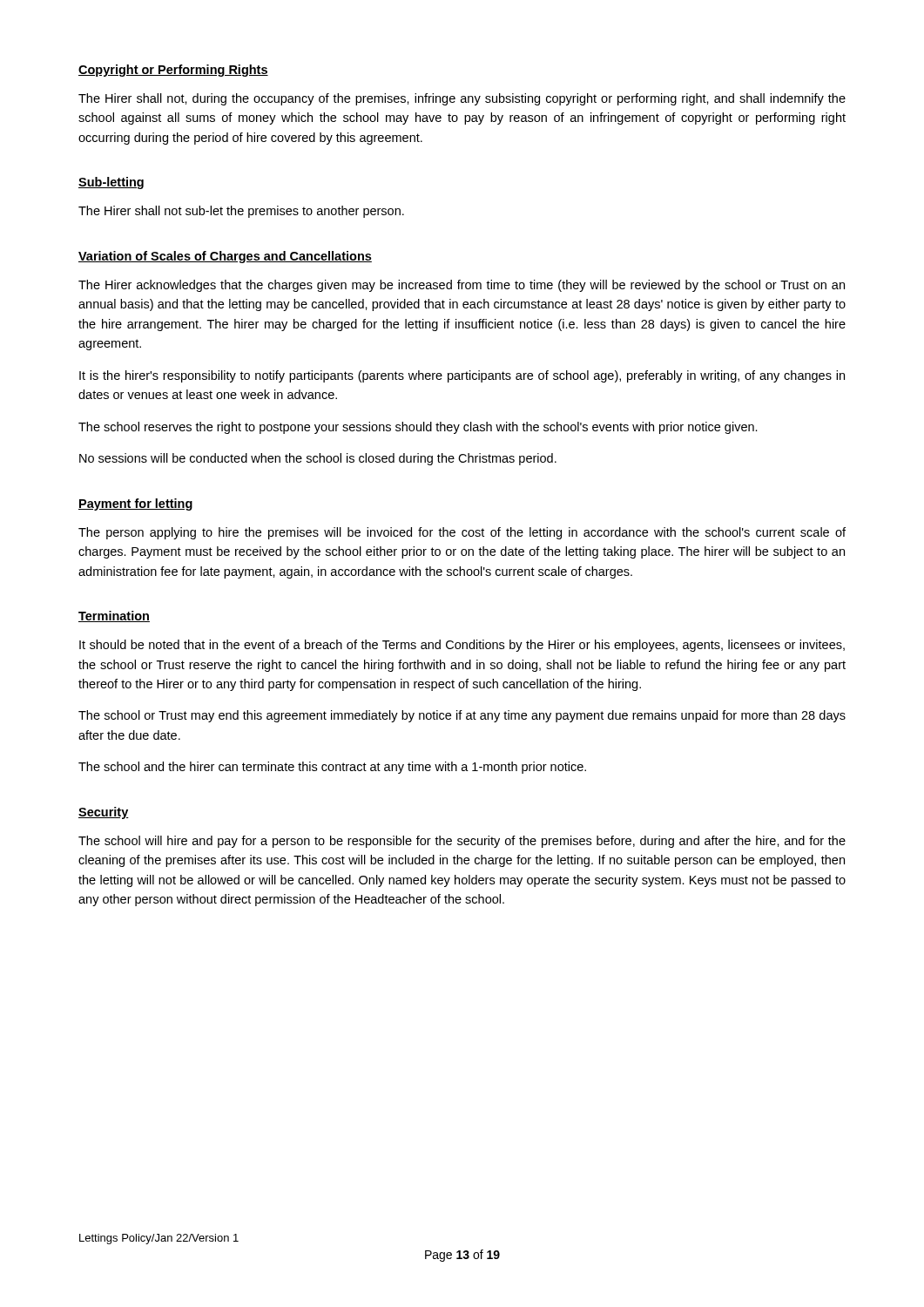Click on the passage starting "Variation of Scales of Charges and Cancellations"
Image resolution: width=924 pixels, height=1307 pixels.
225,256
